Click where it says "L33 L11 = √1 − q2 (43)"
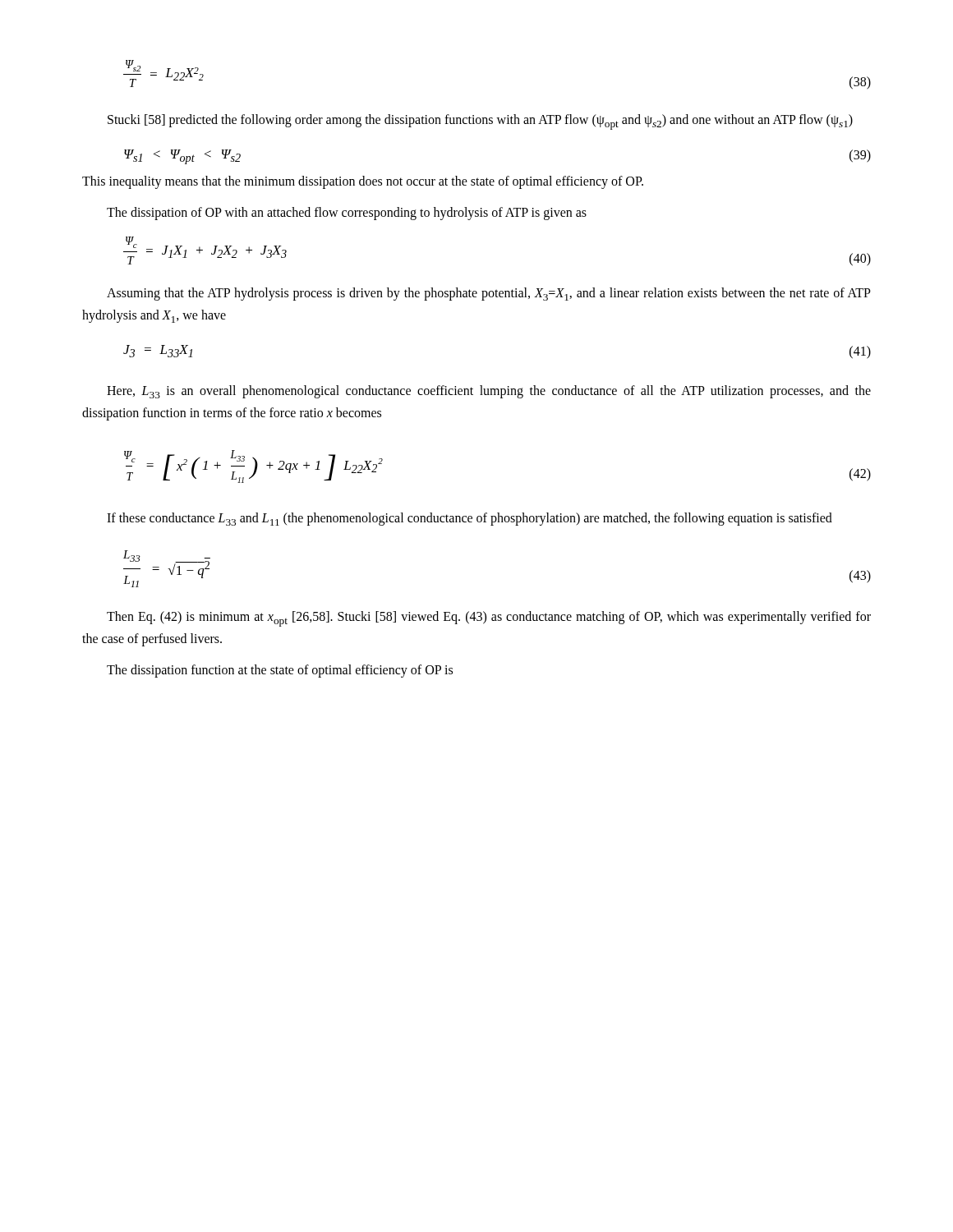 point(189,570)
